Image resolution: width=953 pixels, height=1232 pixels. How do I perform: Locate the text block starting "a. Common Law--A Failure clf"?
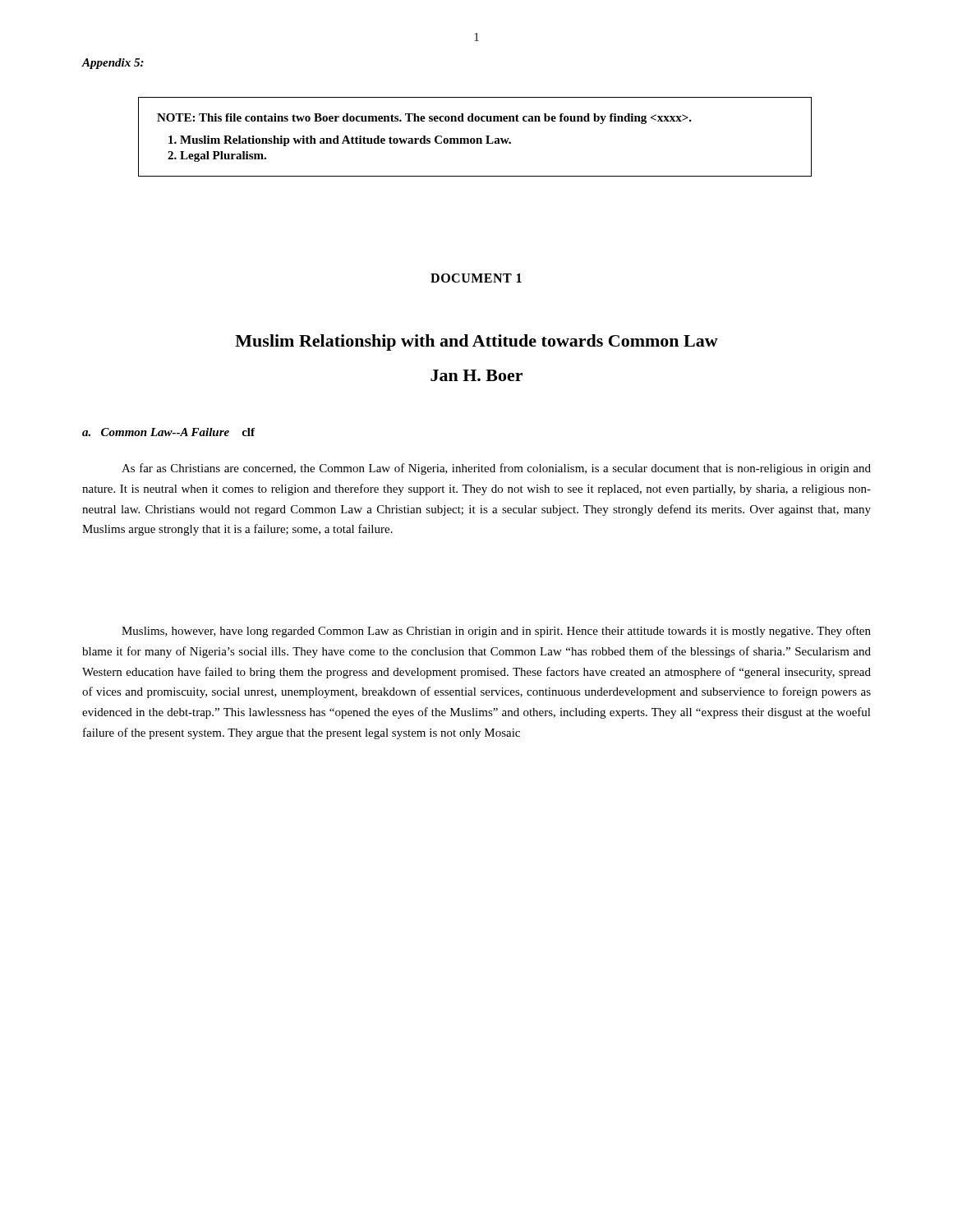pos(168,432)
